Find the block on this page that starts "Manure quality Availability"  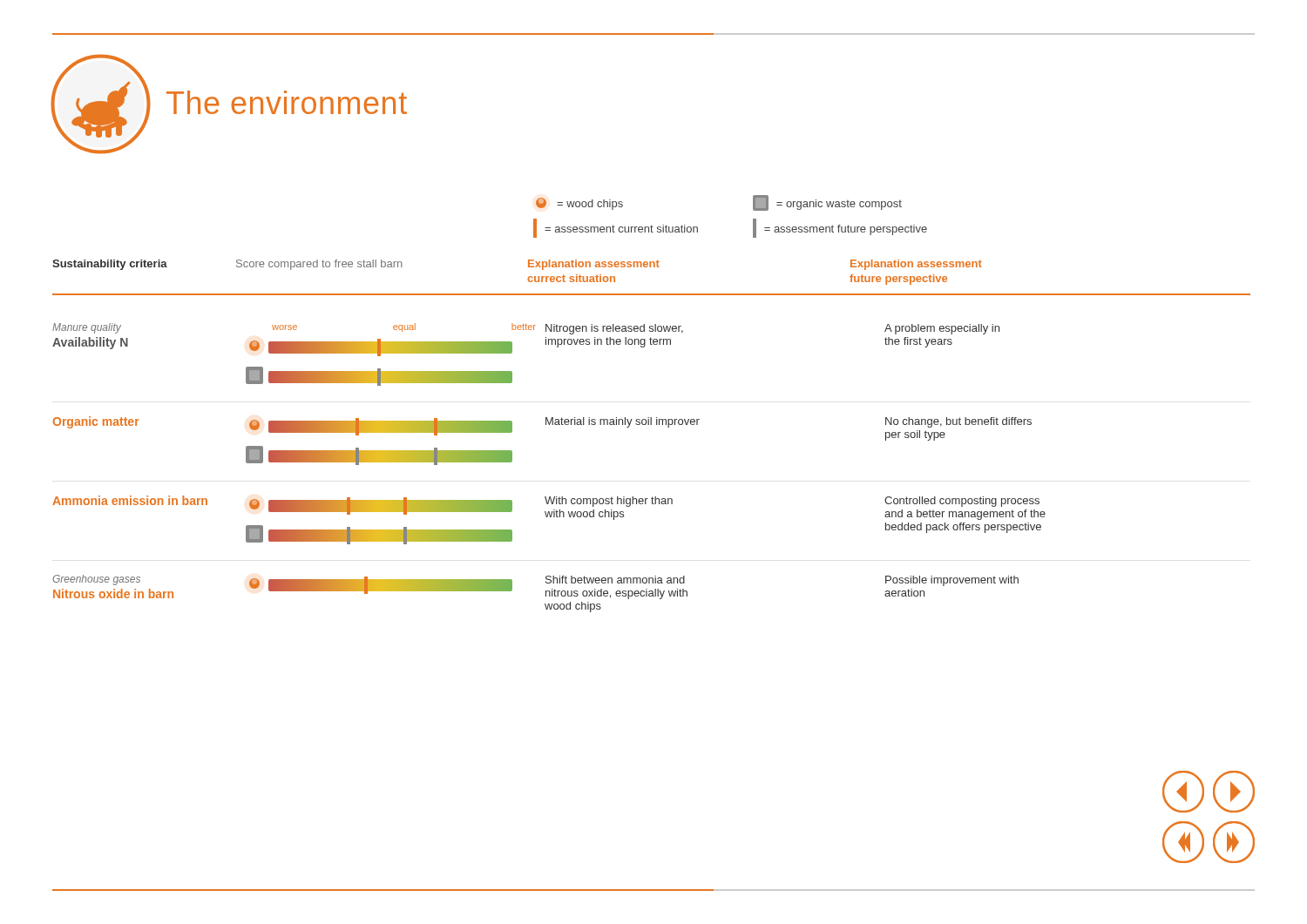coord(651,355)
